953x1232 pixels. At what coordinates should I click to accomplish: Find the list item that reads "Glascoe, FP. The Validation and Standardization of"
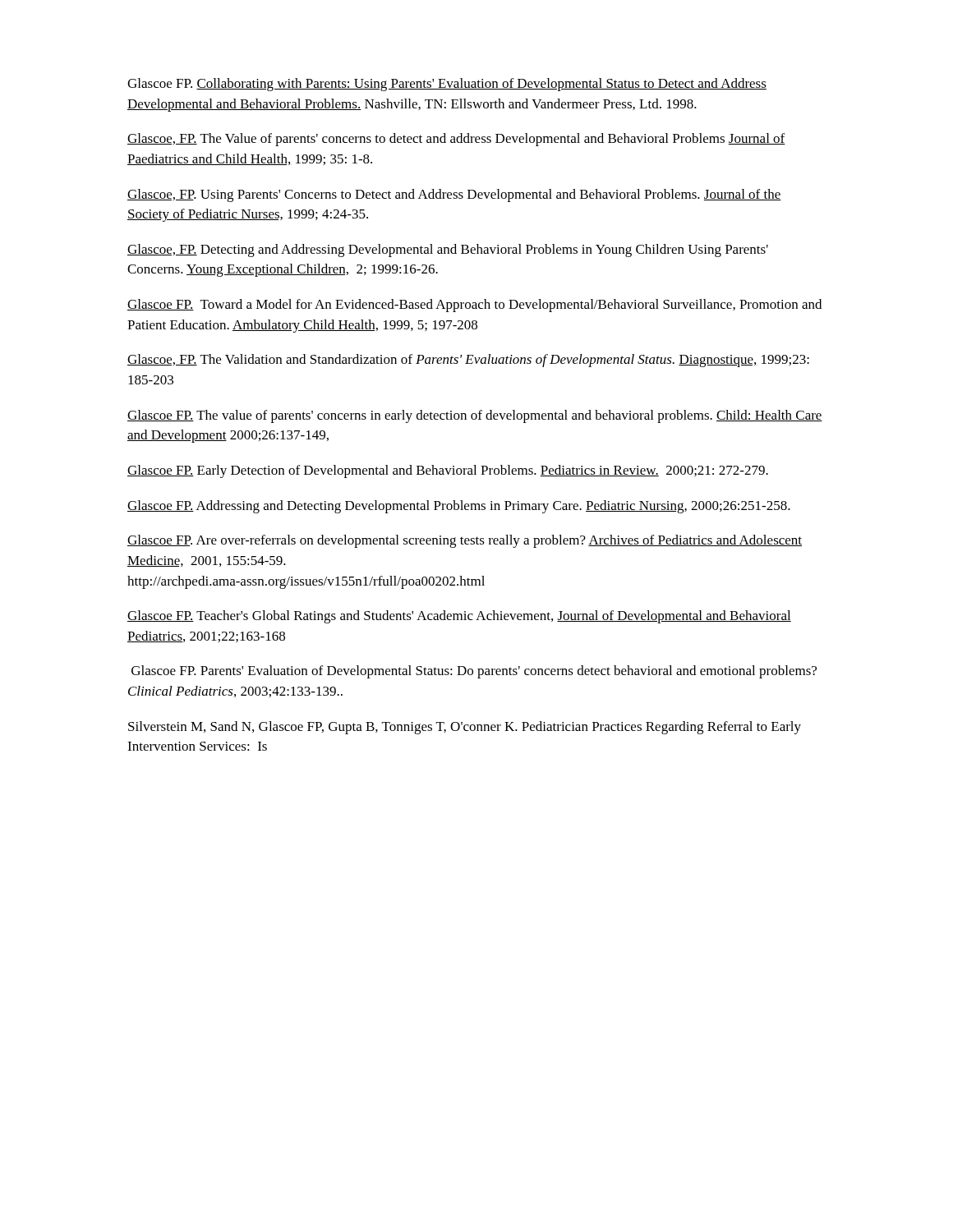(469, 370)
